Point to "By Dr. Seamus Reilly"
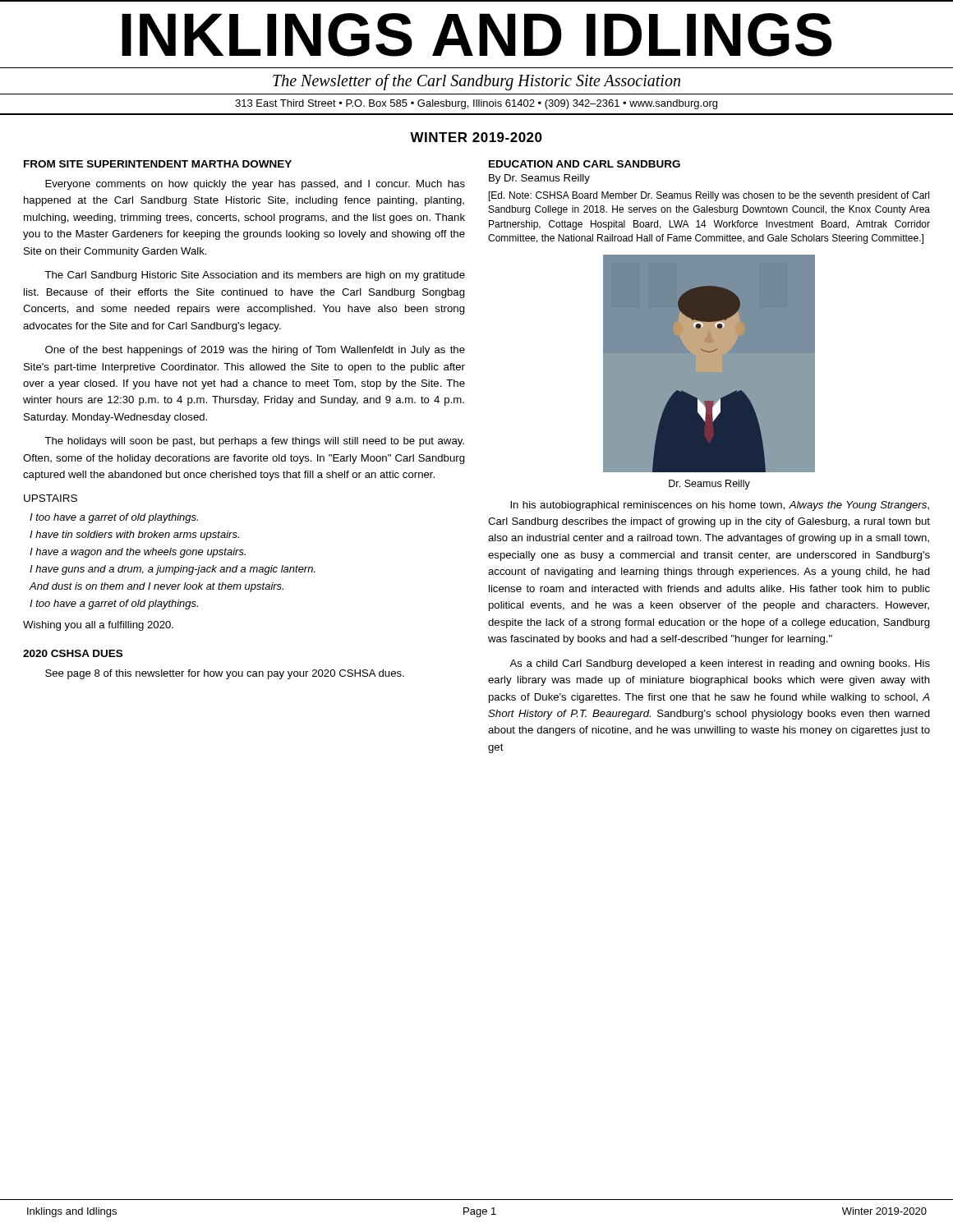953x1232 pixels. tap(539, 178)
